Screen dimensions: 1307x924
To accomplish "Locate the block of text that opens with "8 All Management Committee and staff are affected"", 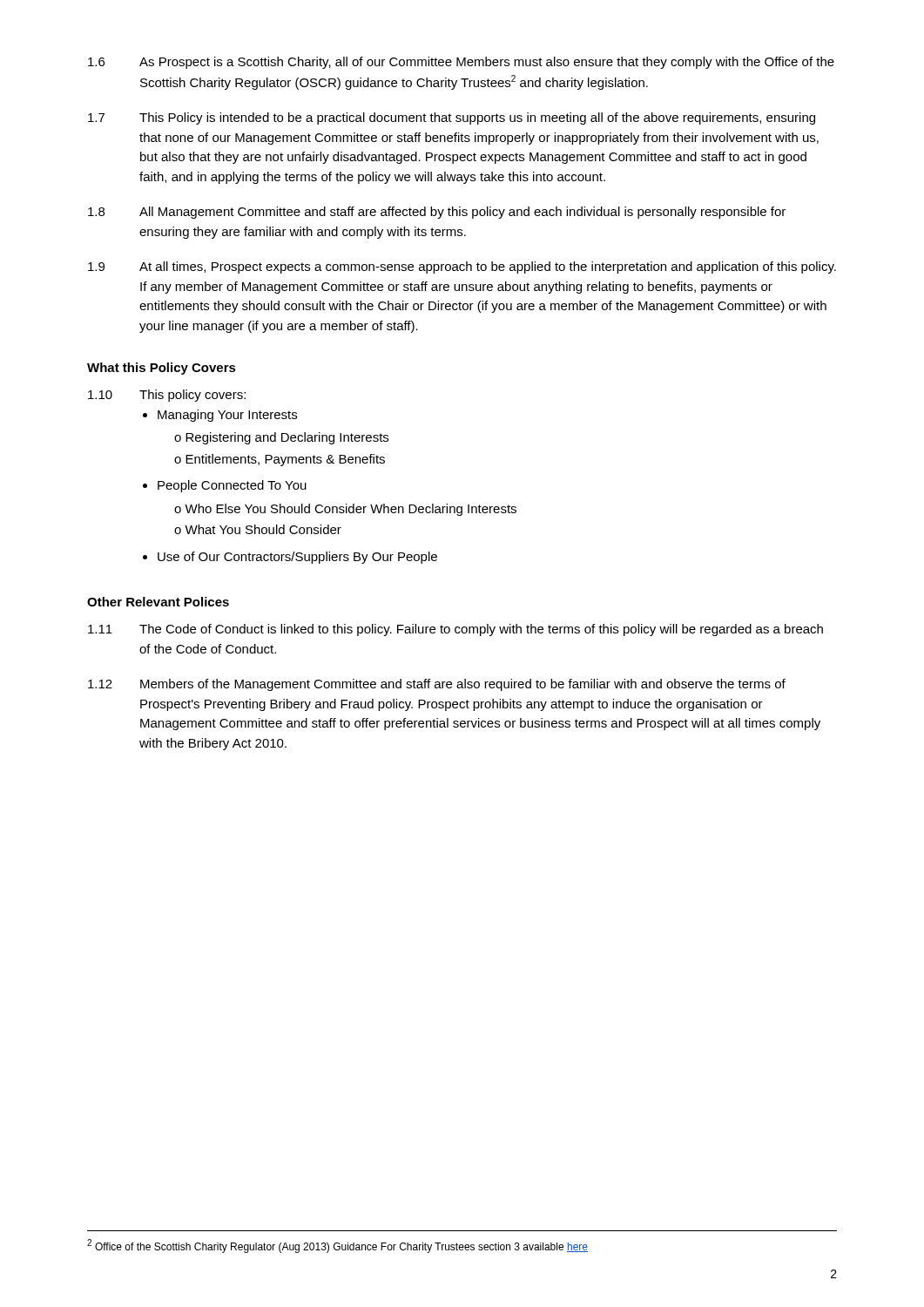I will tap(462, 222).
